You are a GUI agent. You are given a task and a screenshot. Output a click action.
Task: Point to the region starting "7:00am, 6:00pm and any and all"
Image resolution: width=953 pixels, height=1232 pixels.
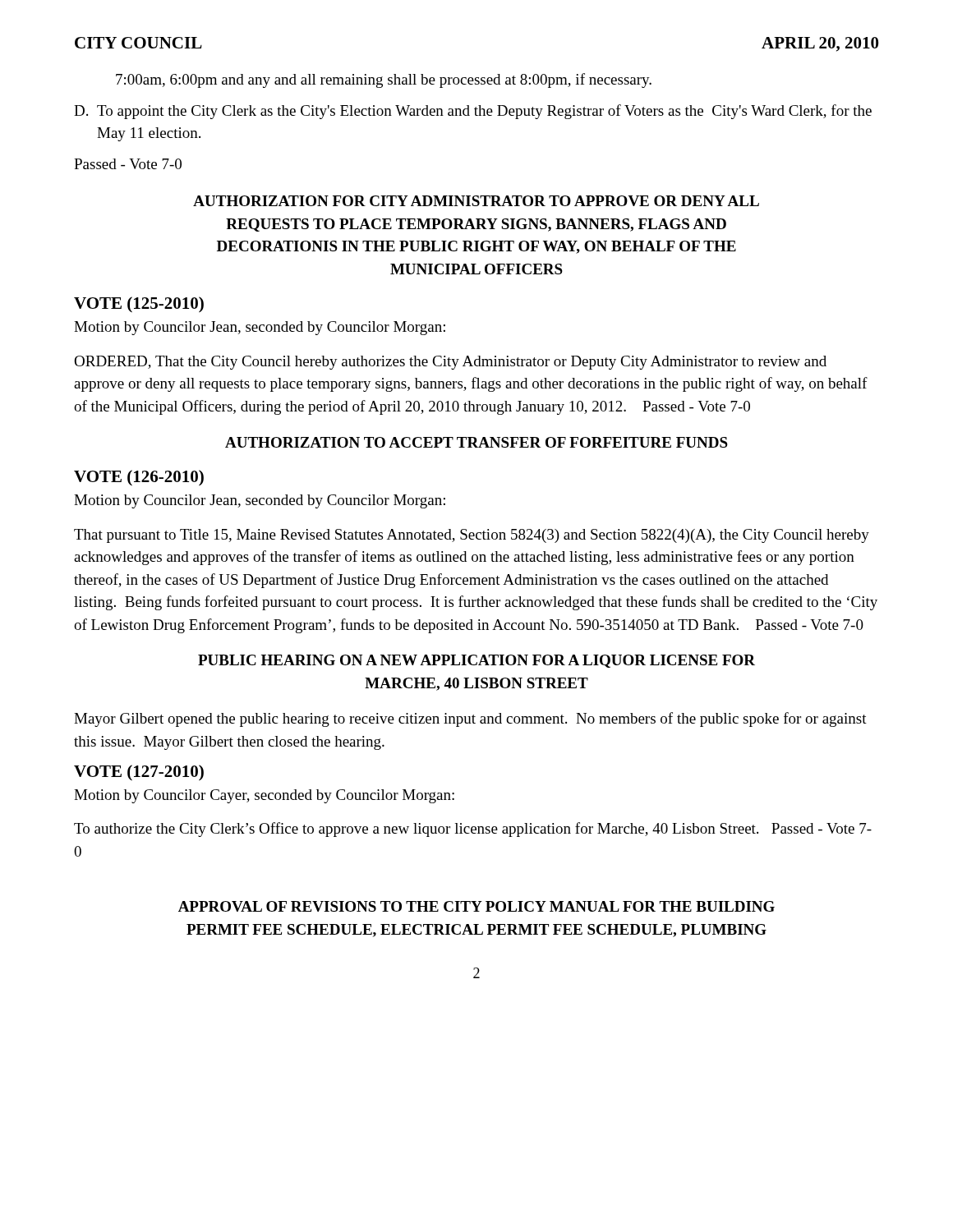384,79
